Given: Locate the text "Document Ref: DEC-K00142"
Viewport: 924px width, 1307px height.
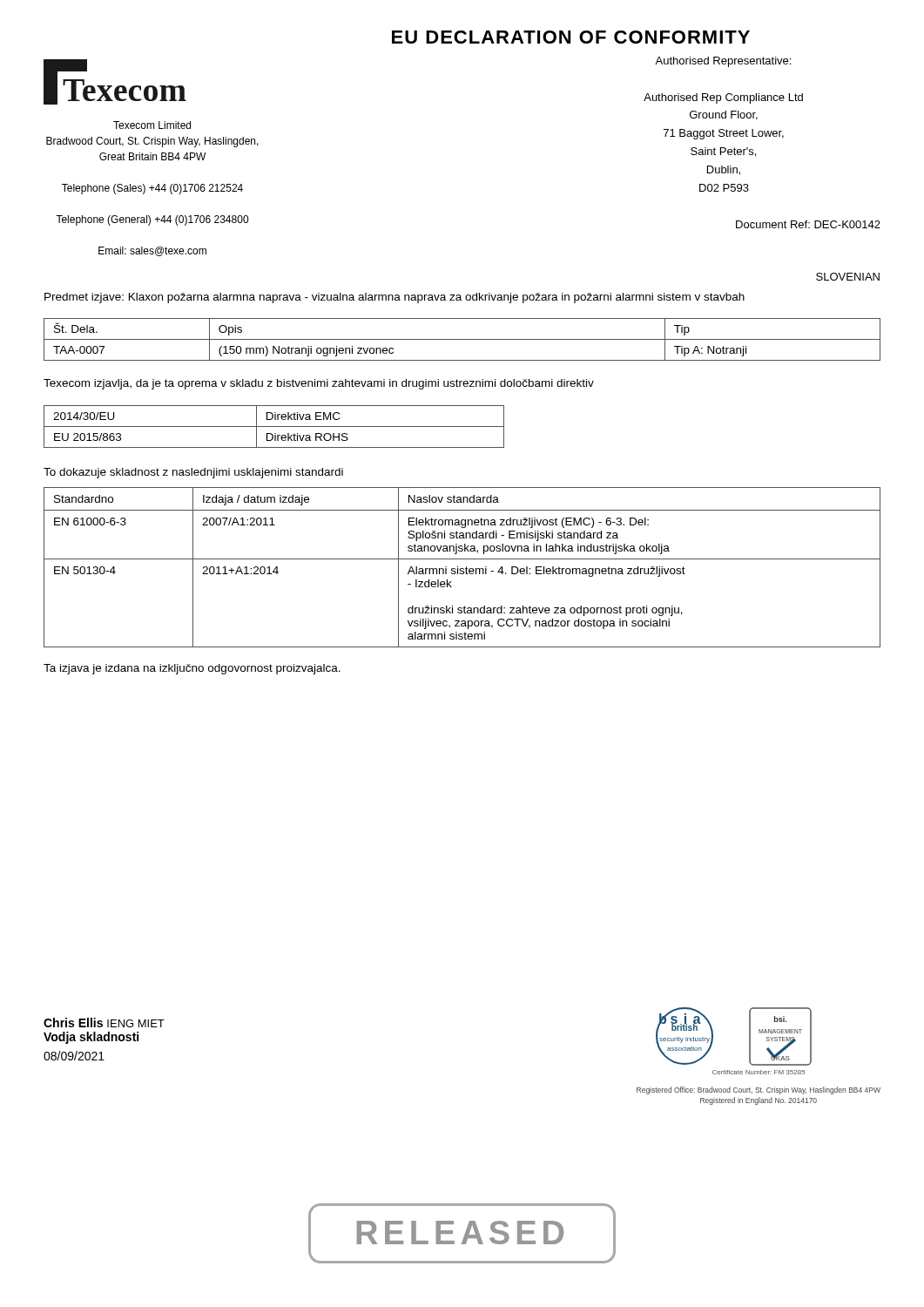Looking at the screenshot, I should click(808, 224).
